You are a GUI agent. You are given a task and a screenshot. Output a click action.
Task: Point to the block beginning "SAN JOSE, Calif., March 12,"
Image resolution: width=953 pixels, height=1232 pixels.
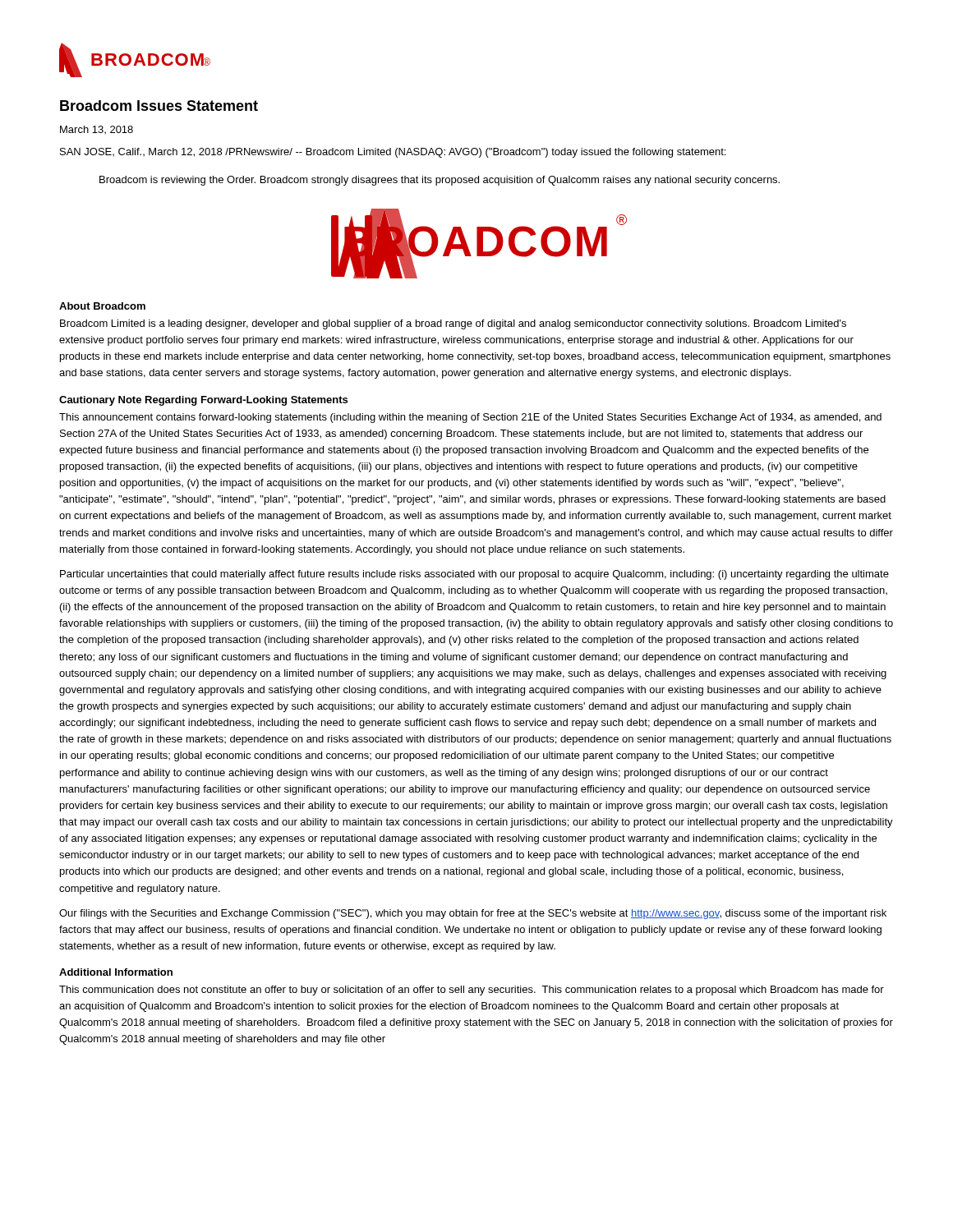[x=393, y=152]
